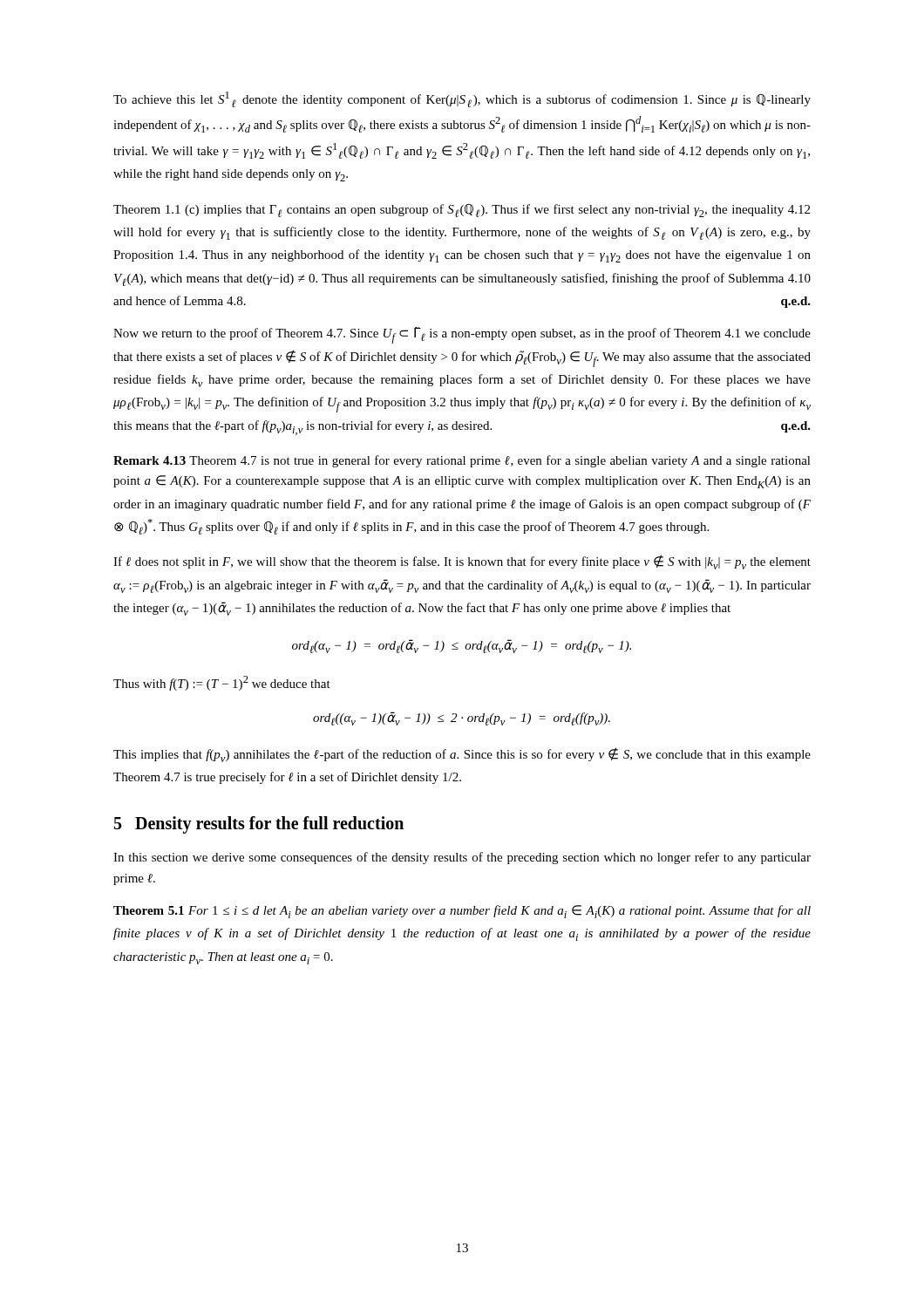Click on the block starting "To achieve this let"

pos(462,137)
